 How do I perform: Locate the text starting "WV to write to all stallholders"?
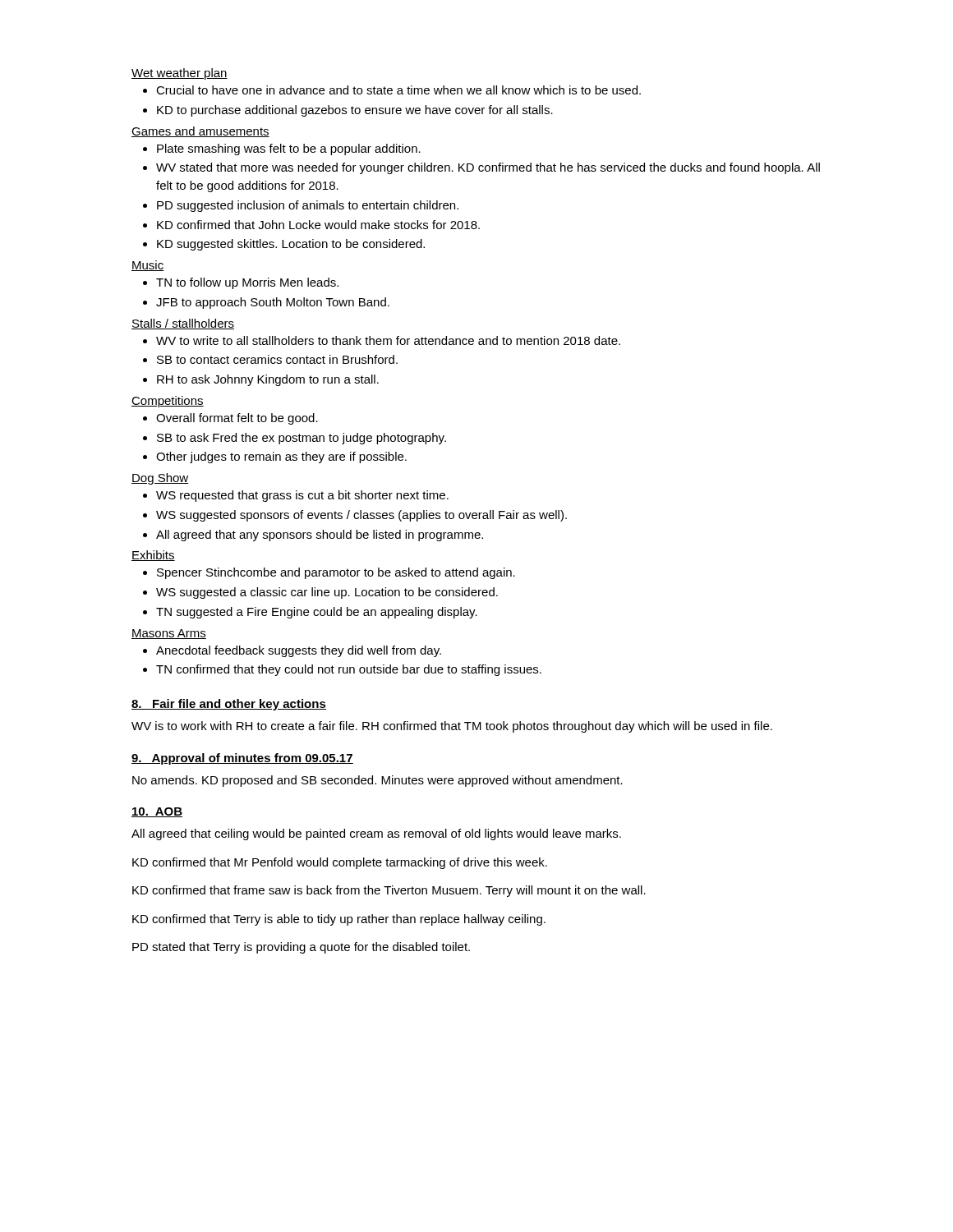[389, 340]
